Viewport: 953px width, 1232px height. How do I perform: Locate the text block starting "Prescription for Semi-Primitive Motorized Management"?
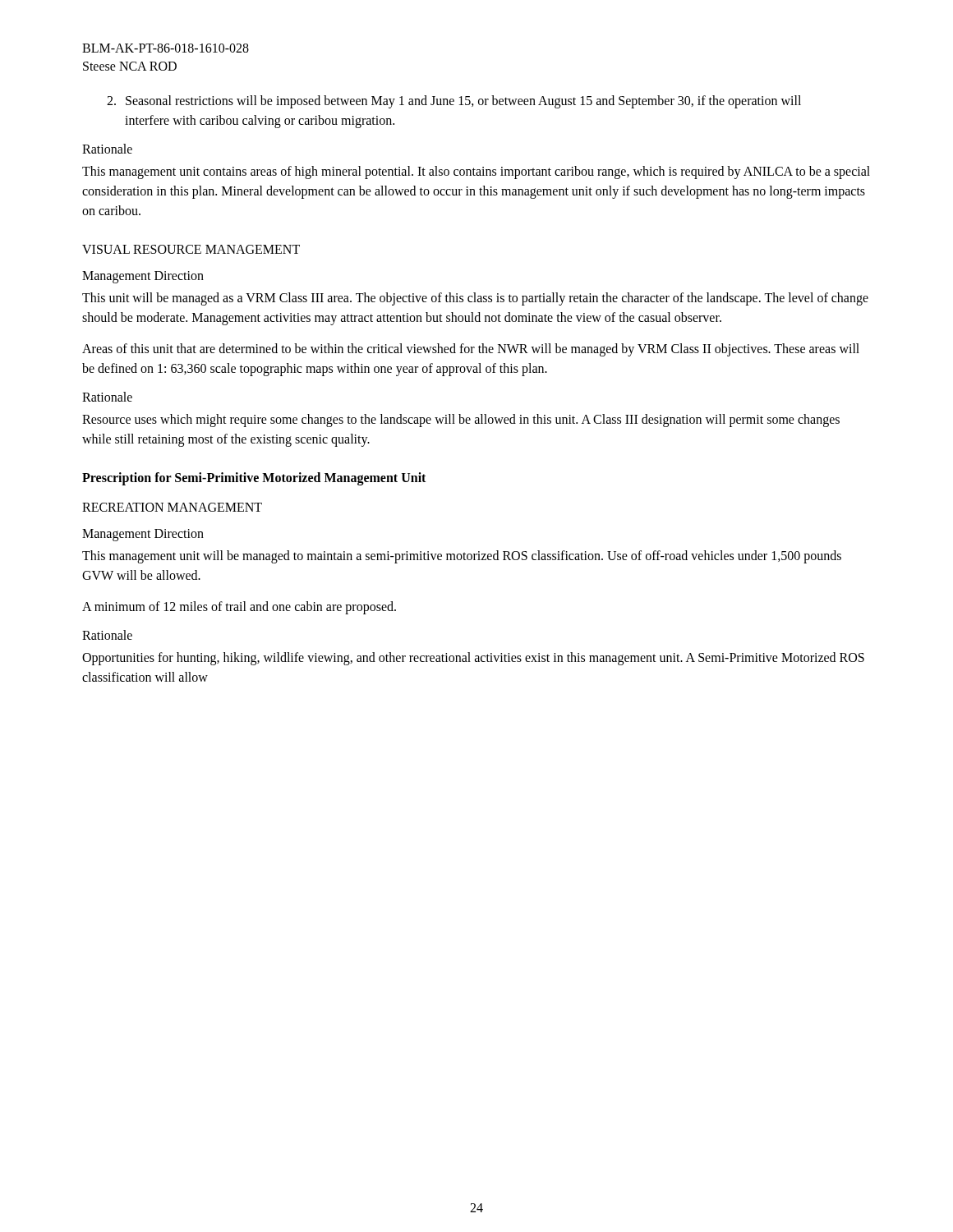point(254,477)
